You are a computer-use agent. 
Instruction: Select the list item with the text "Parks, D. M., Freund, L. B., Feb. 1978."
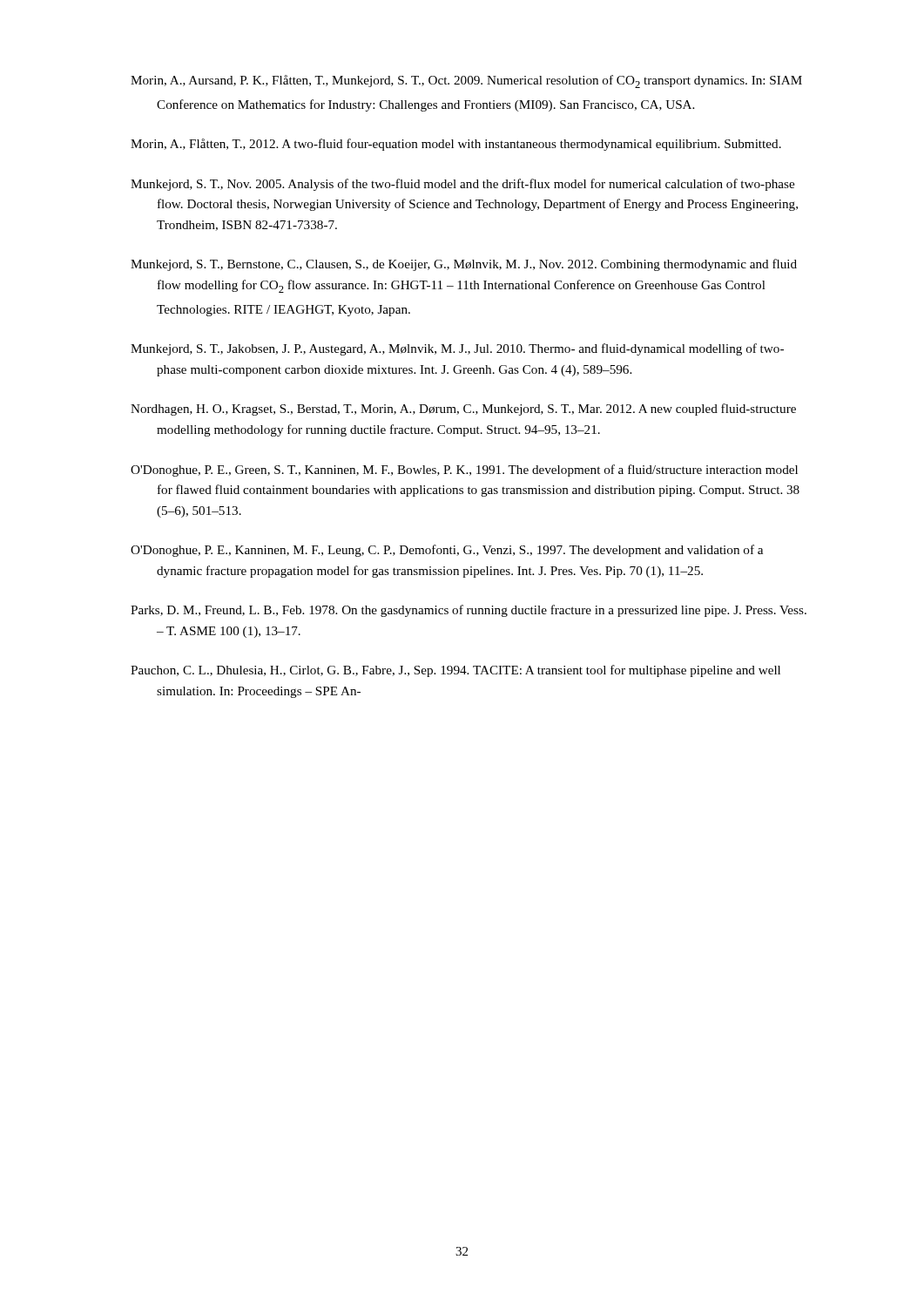pos(469,620)
